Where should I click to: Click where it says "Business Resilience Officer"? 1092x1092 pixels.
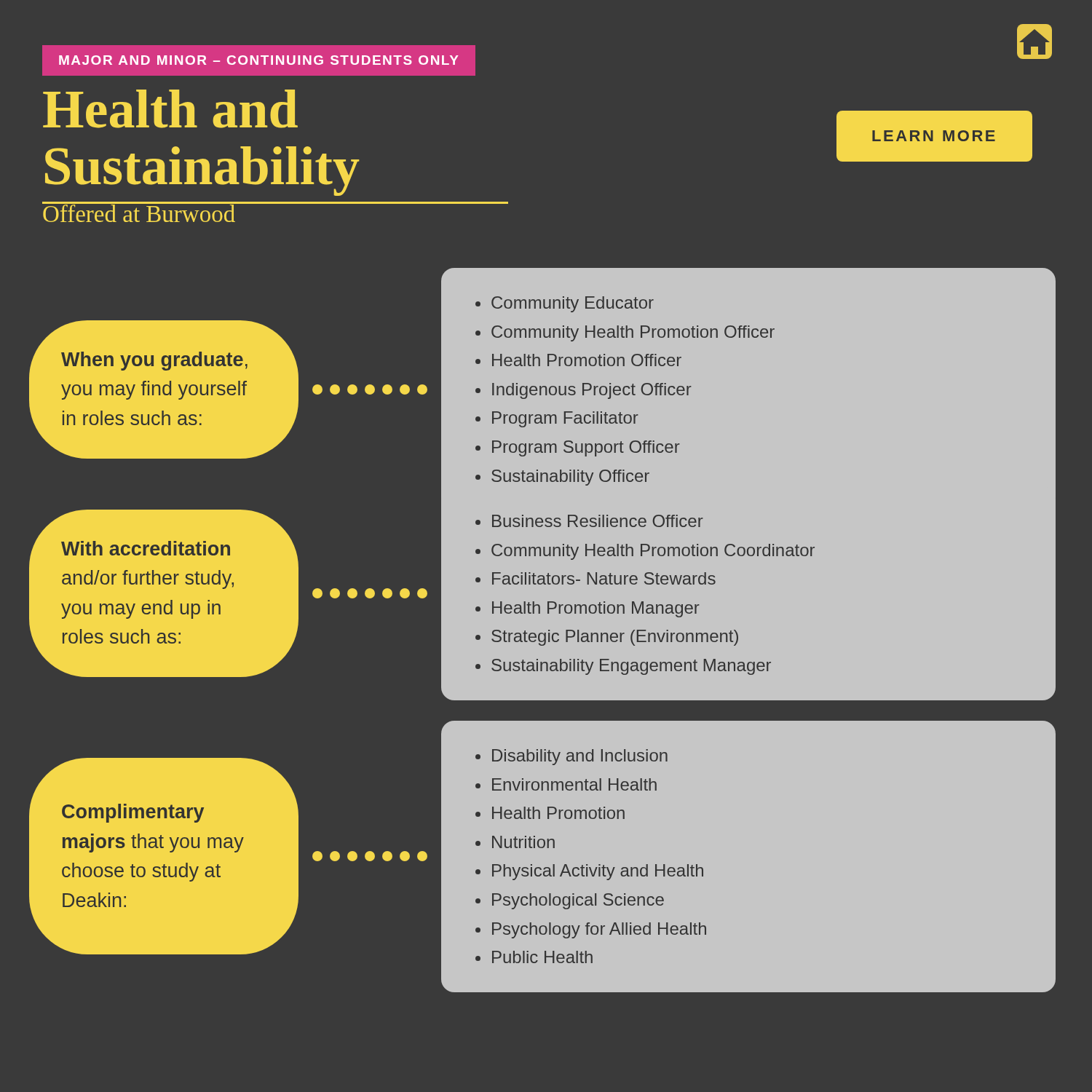tap(597, 521)
